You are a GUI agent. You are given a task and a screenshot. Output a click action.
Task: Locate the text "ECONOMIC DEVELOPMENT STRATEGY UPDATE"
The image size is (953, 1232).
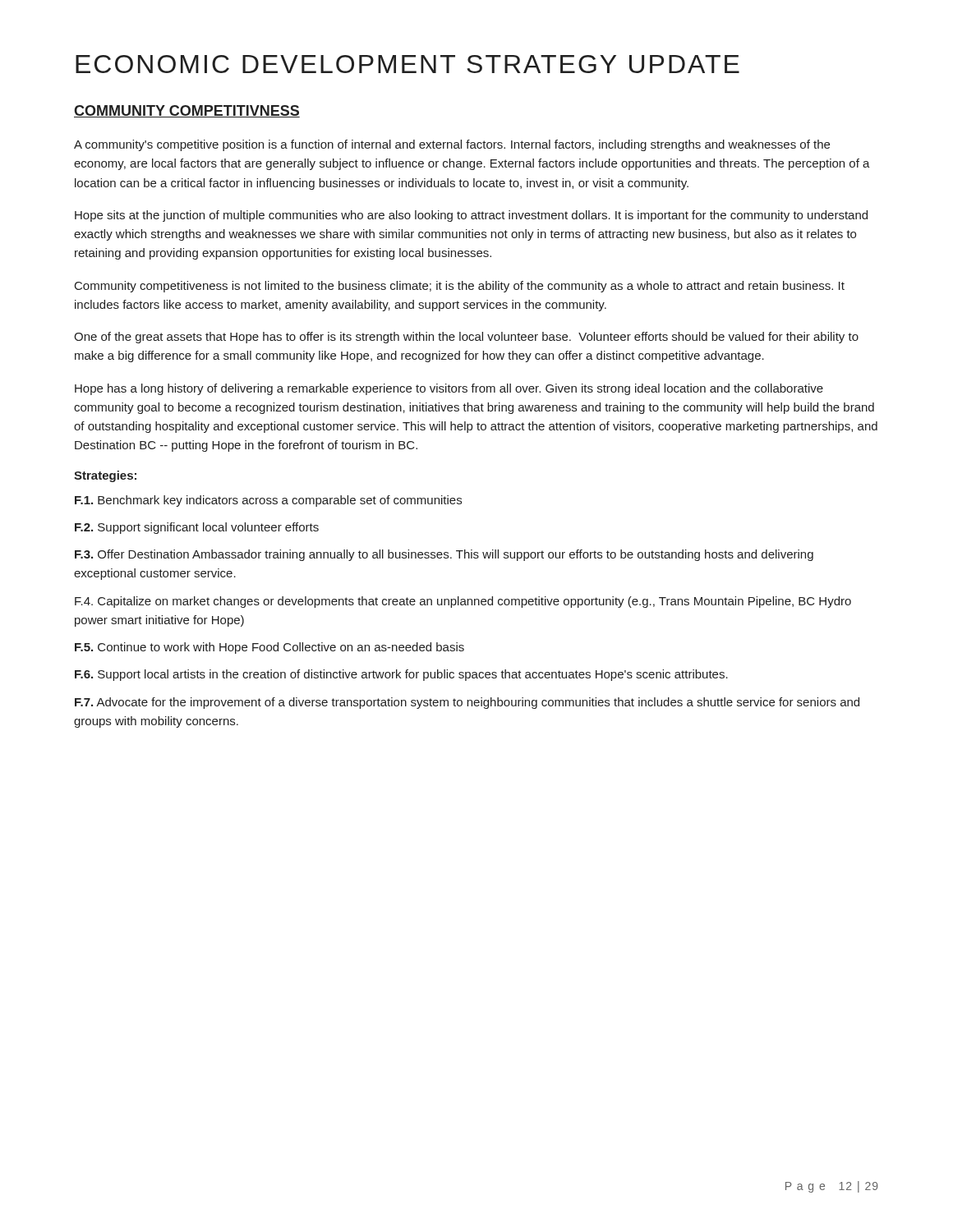point(408,64)
